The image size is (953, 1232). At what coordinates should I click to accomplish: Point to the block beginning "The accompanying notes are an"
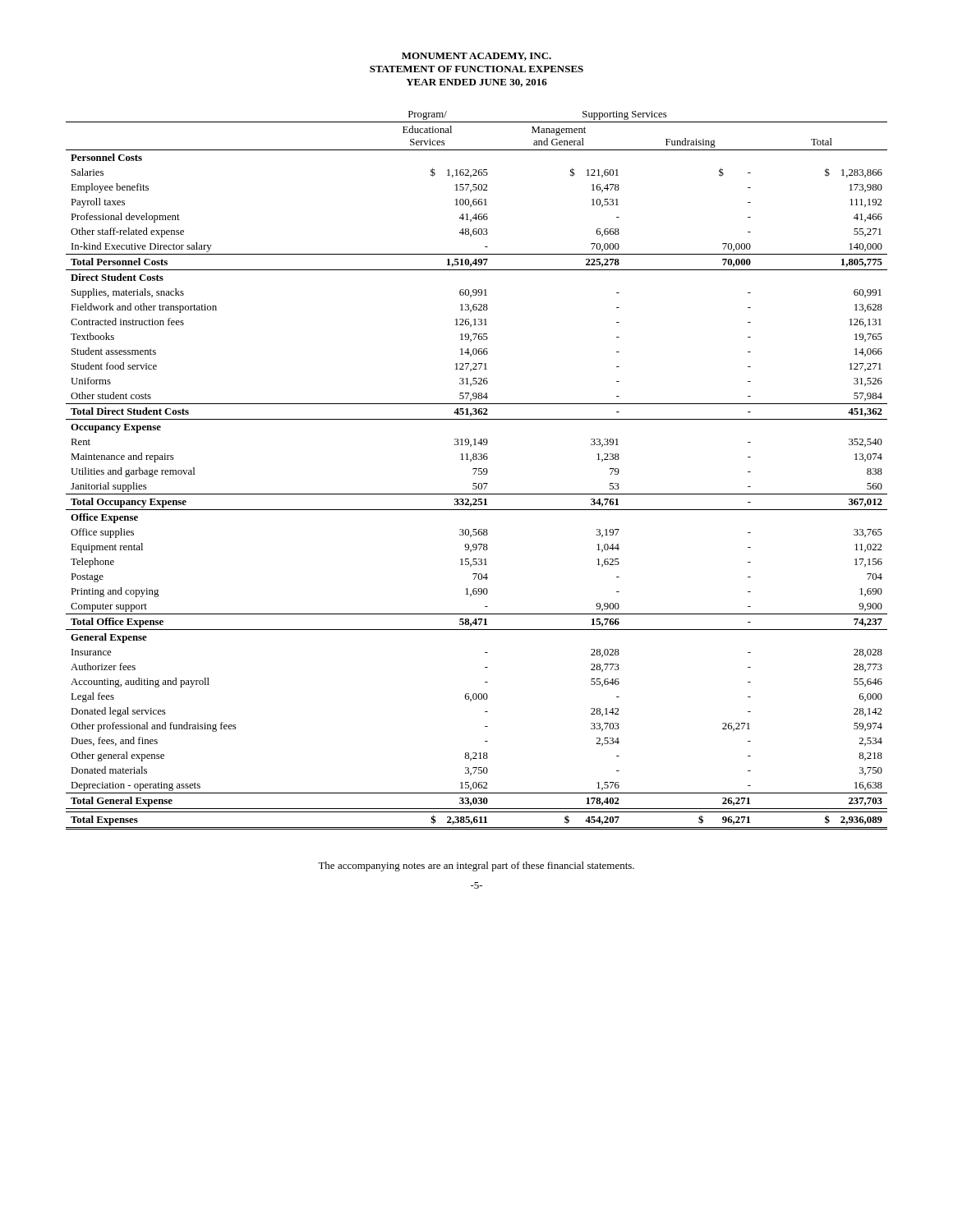point(476,865)
